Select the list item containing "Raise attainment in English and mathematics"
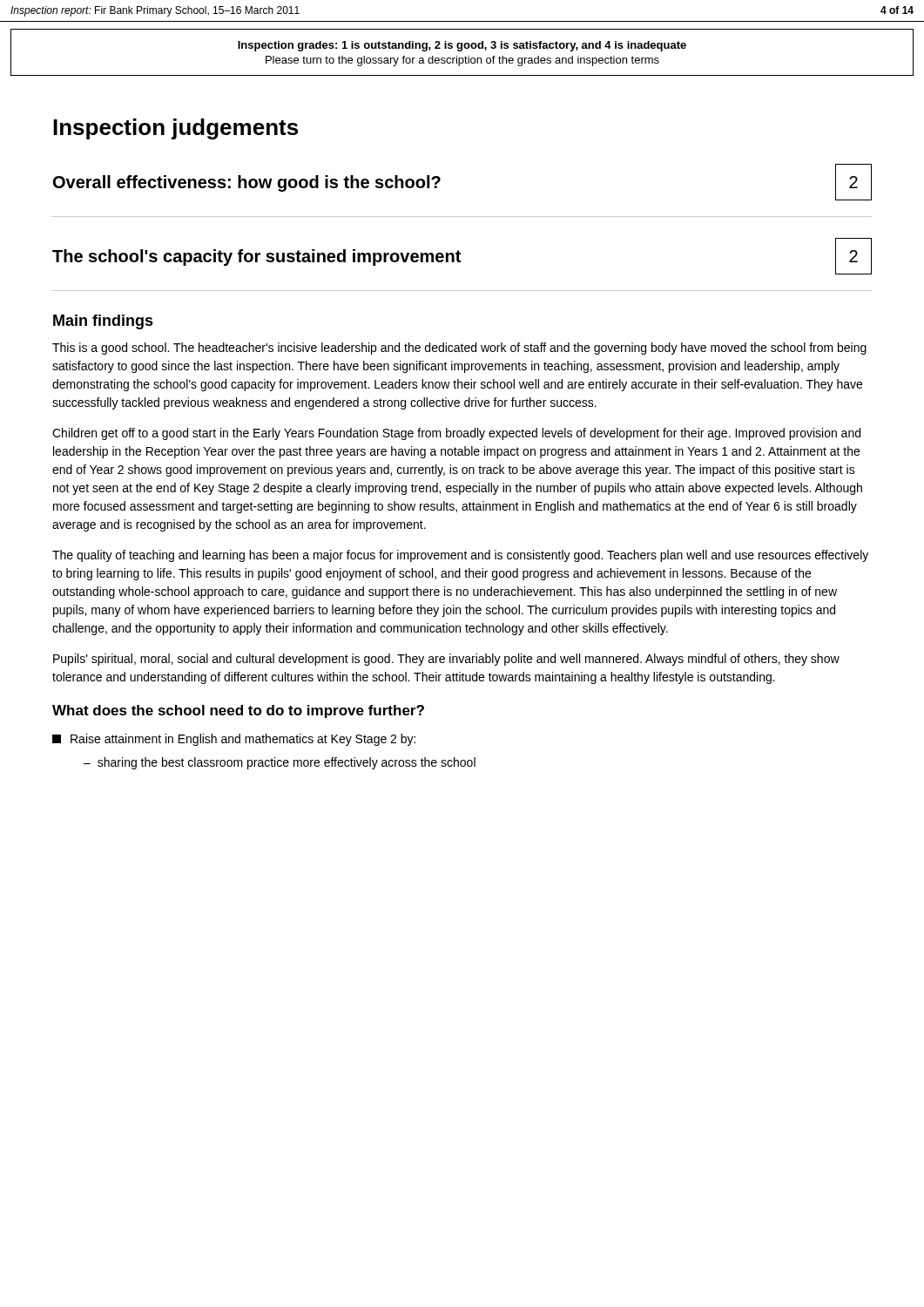The height and width of the screenshot is (1307, 924). [x=234, y=739]
